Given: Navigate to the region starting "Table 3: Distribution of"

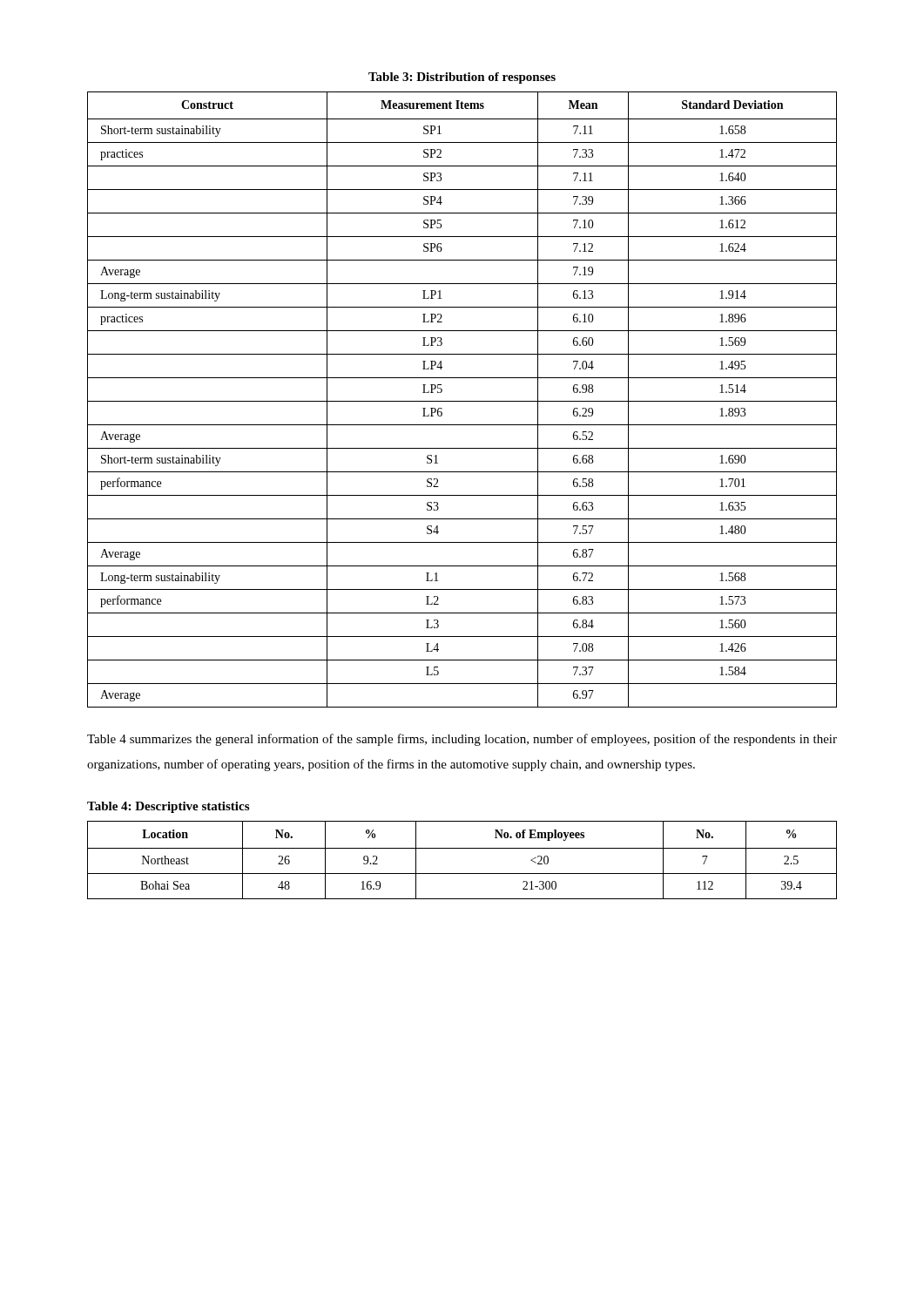Looking at the screenshot, I should [462, 77].
